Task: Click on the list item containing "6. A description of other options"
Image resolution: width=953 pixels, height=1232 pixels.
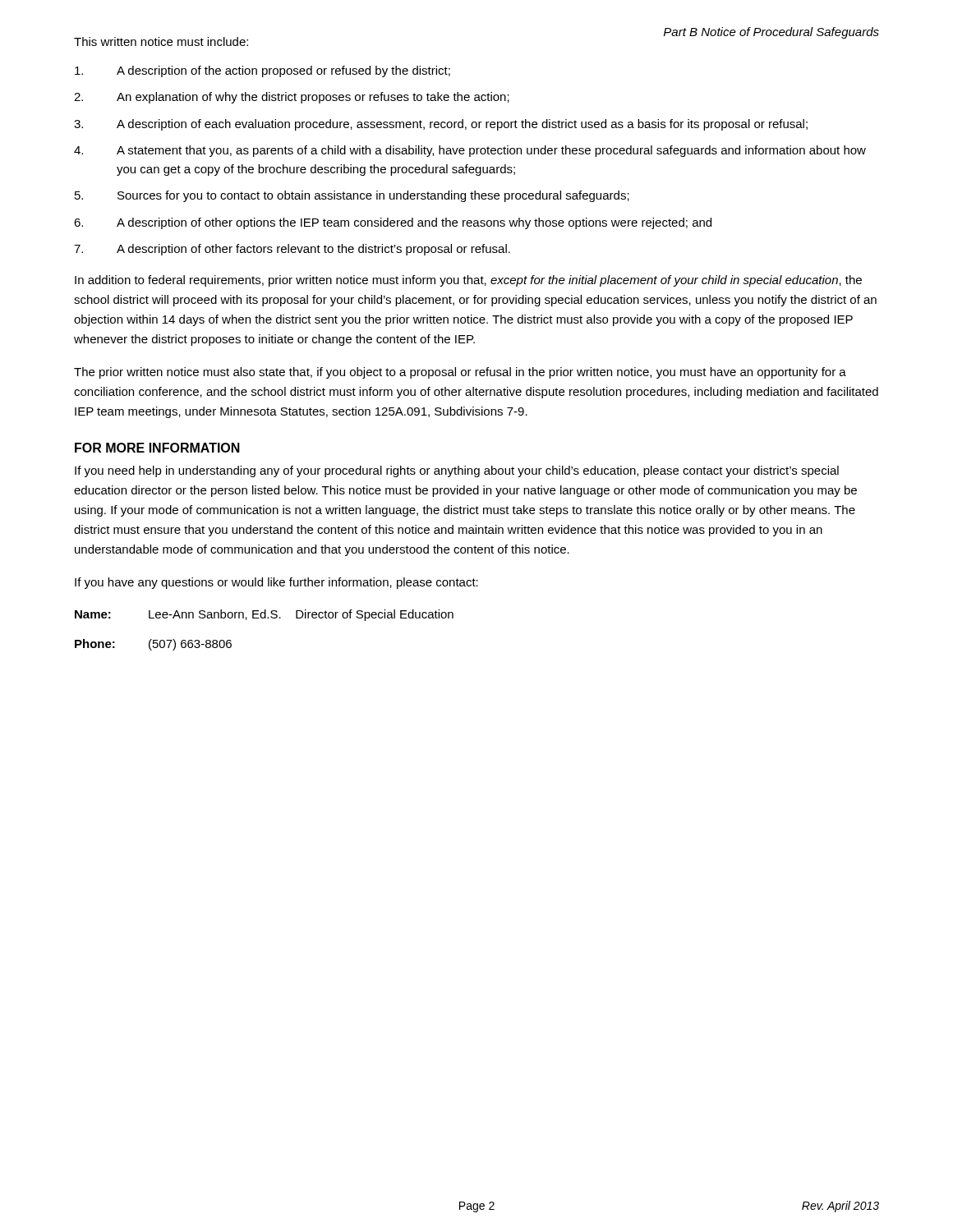Action: pos(476,222)
